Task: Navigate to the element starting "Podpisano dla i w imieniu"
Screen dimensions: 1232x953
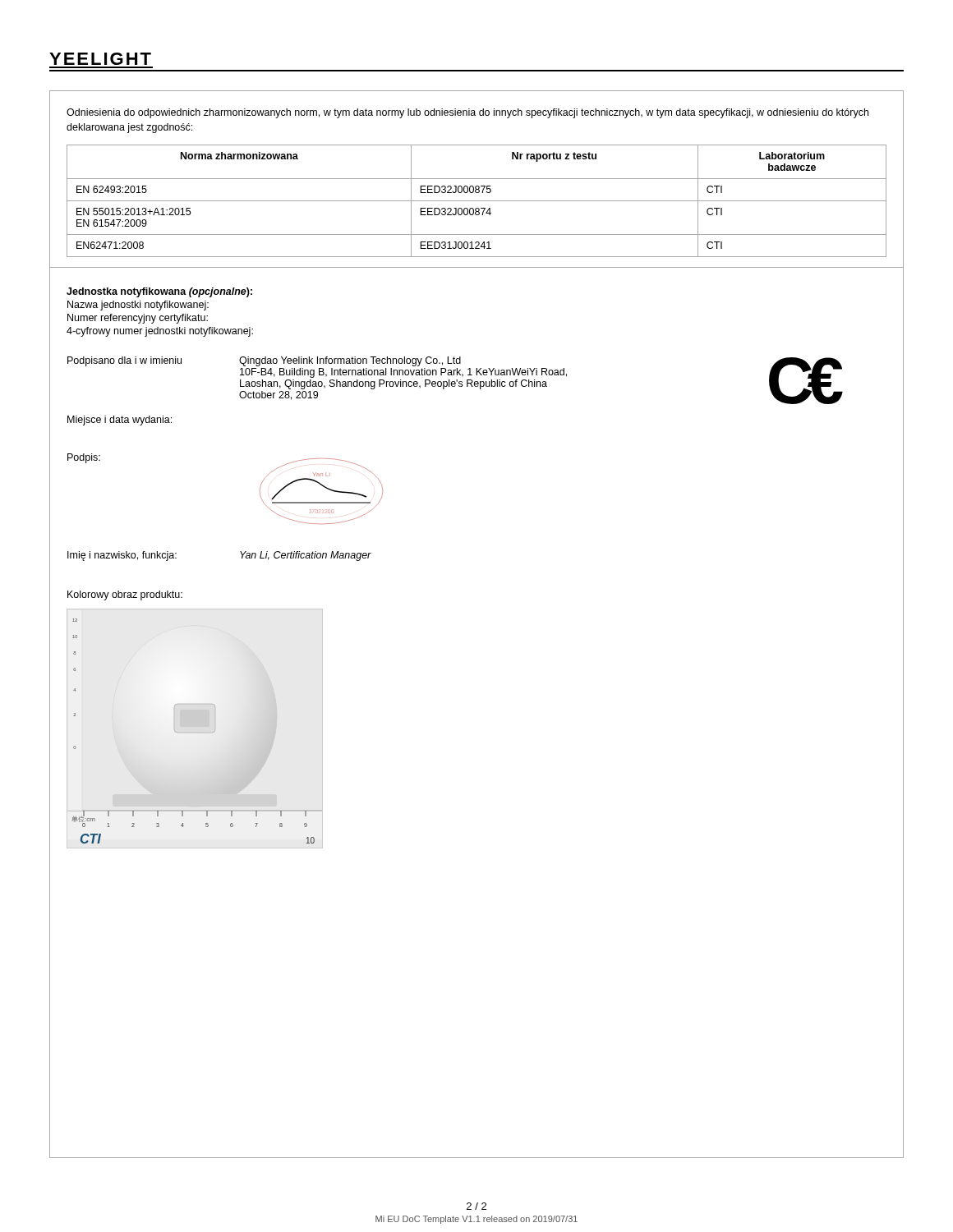Action: (124, 361)
